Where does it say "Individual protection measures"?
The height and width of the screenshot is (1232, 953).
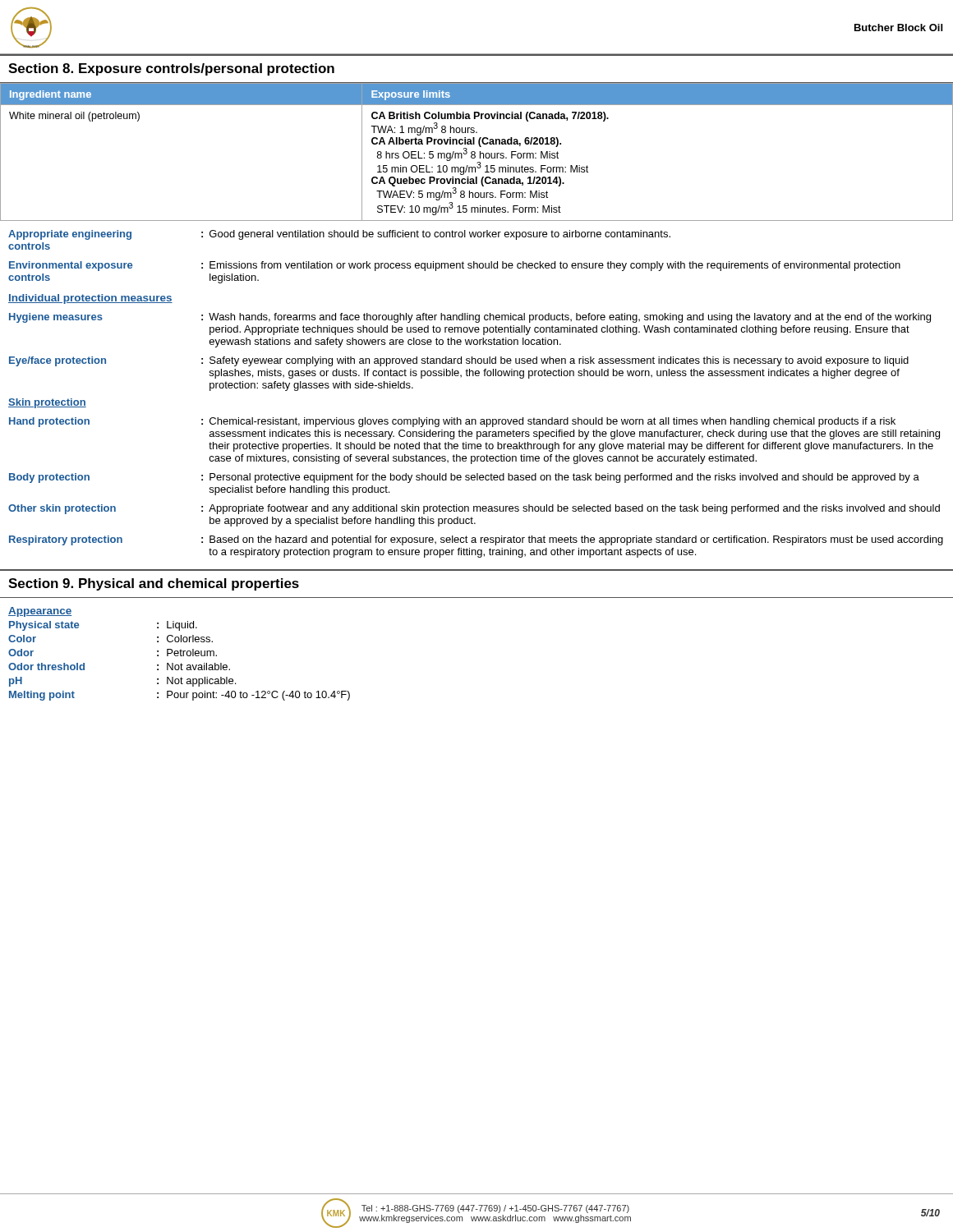tap(90, 298)
